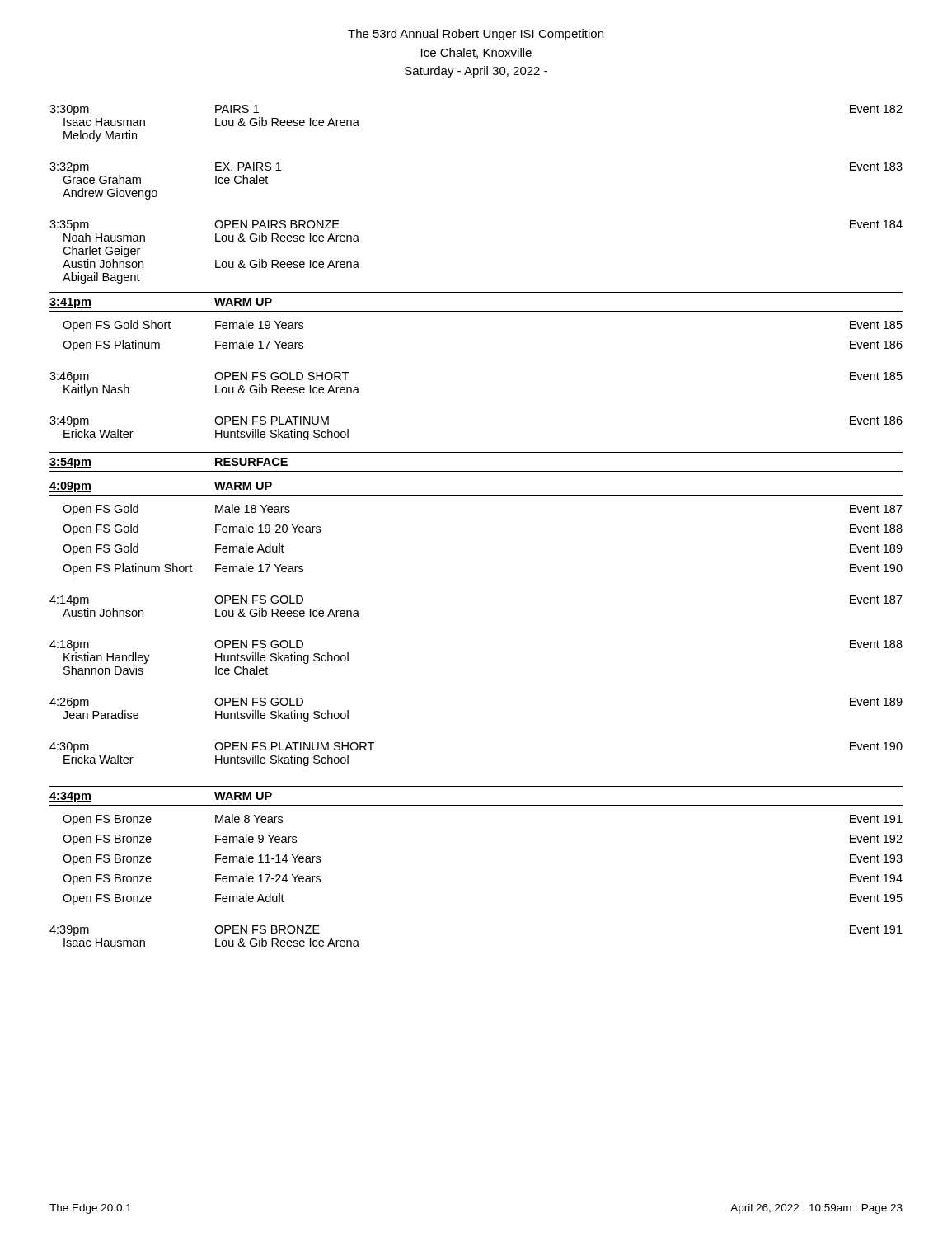Point to the passage starting "Open FS Gold Male 18"
Viewport: 952px width, 1237px height.
(x=98, y=509)
